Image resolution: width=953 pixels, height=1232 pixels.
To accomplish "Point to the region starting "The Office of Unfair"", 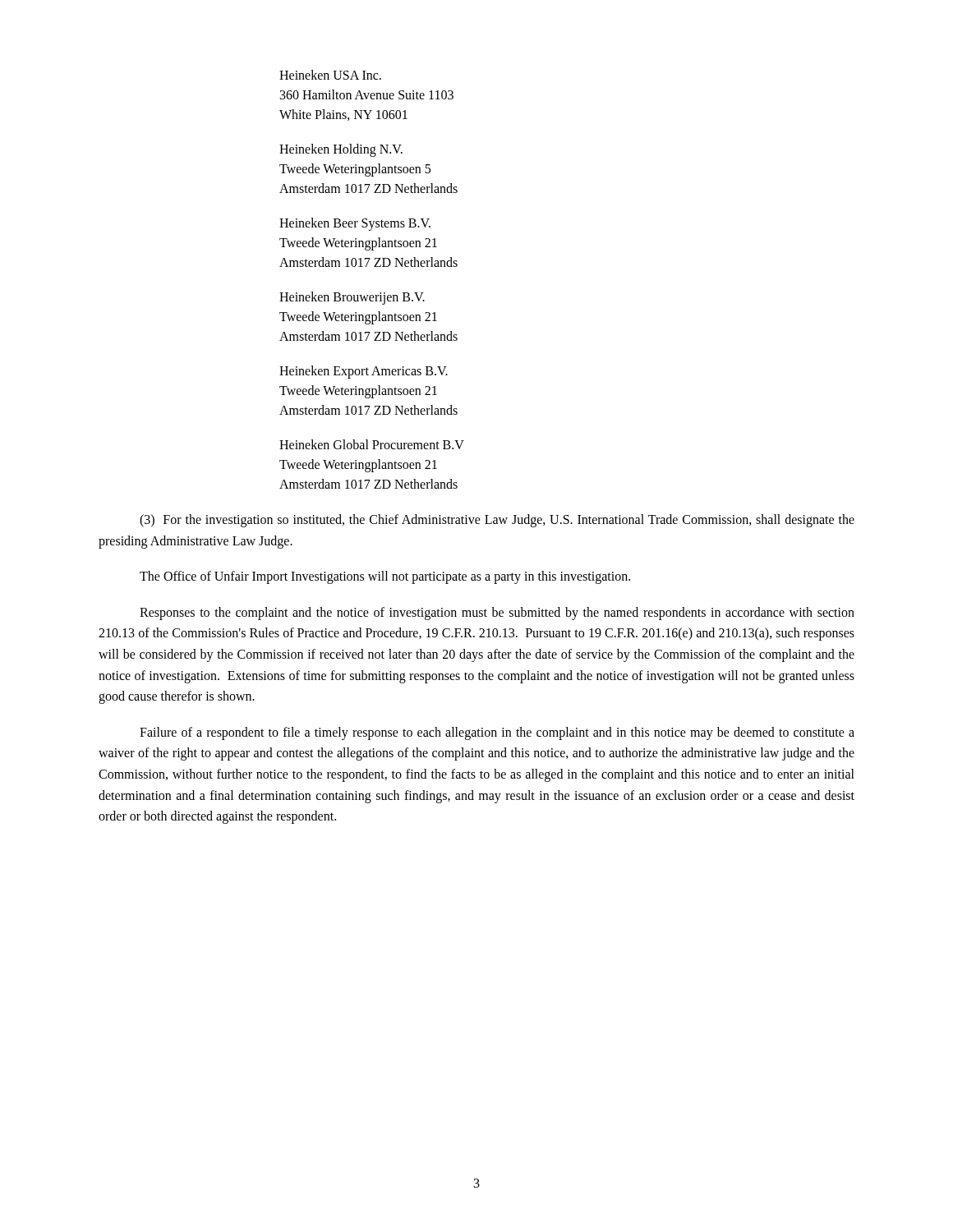I will pyautogui.click(x=385, y=576).
